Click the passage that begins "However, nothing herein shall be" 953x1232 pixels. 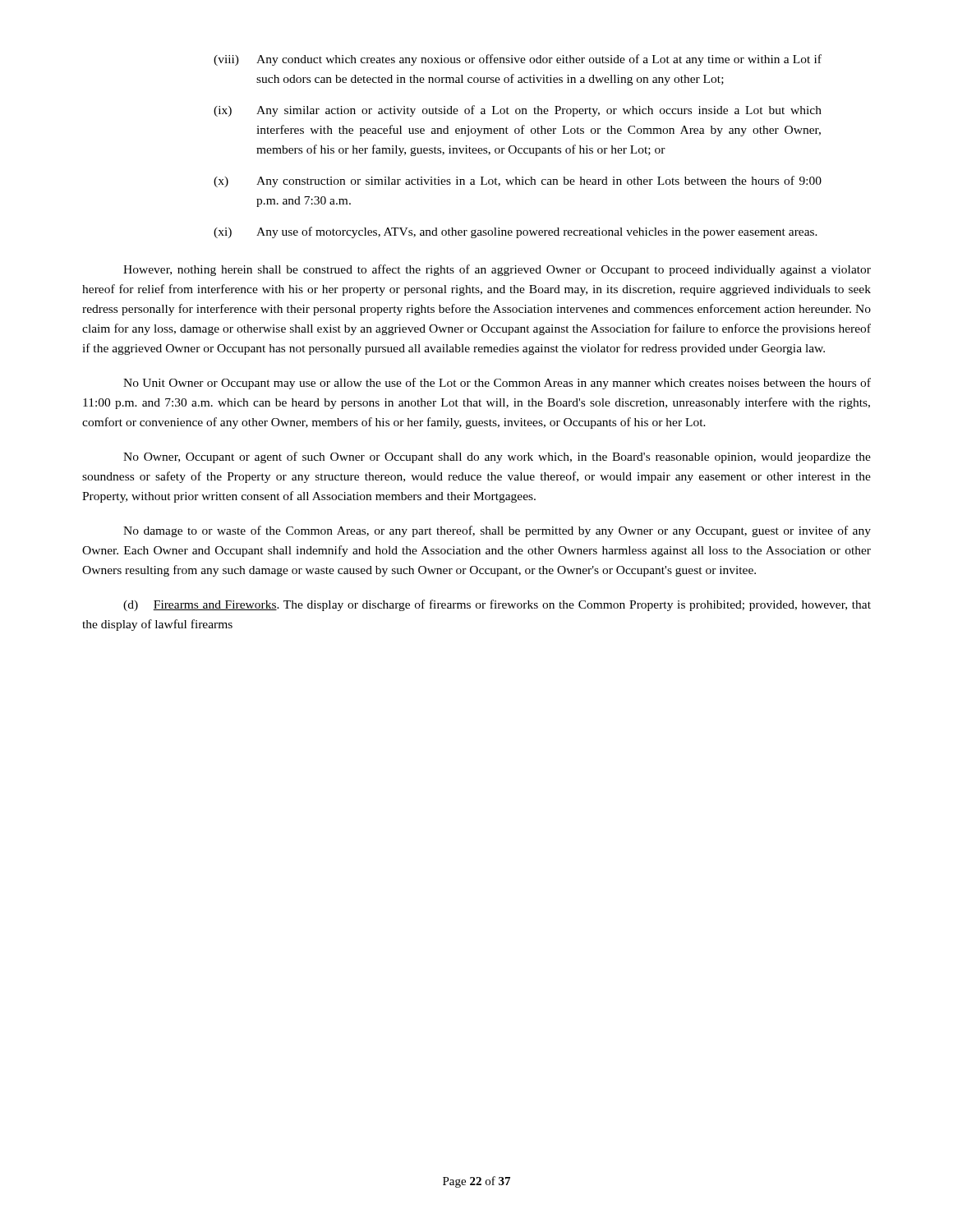[476, 309]
